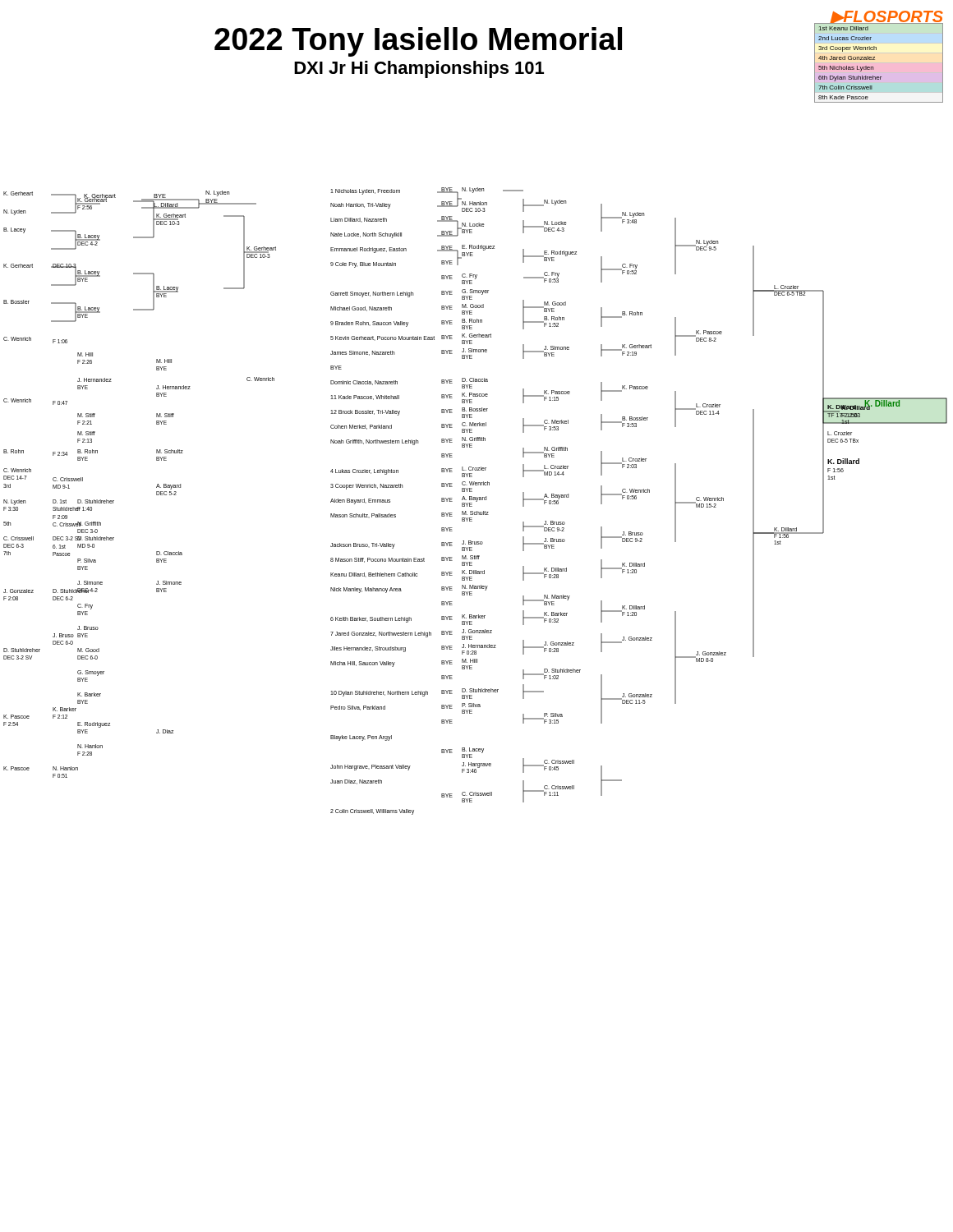Point to the title beginning "2022 Tony Iasiello Memorial DXI"

pyautogui.click(x=419, y=51)
